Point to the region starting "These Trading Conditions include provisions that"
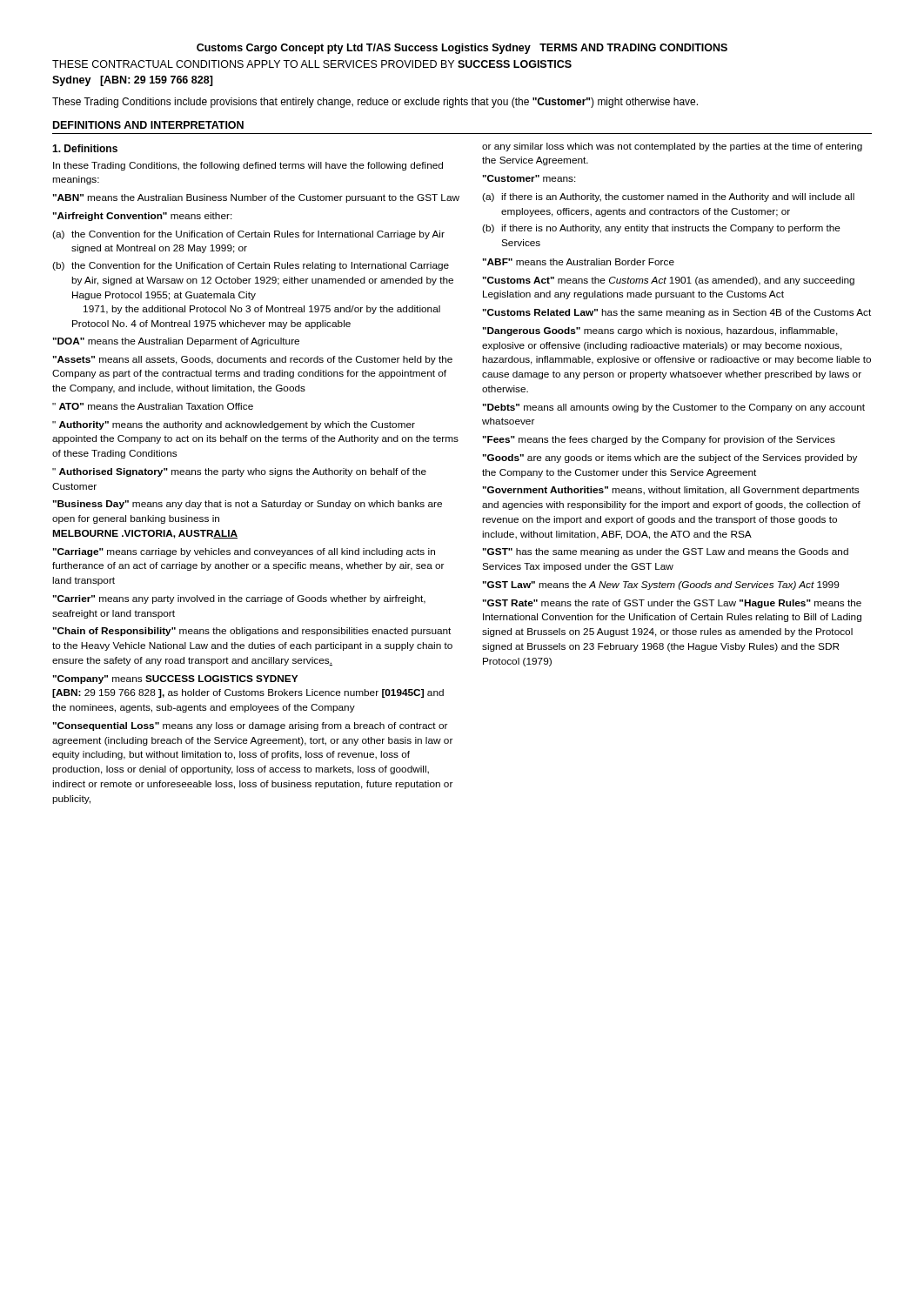This screenshot has height=1305, width=924. point(375,102)
